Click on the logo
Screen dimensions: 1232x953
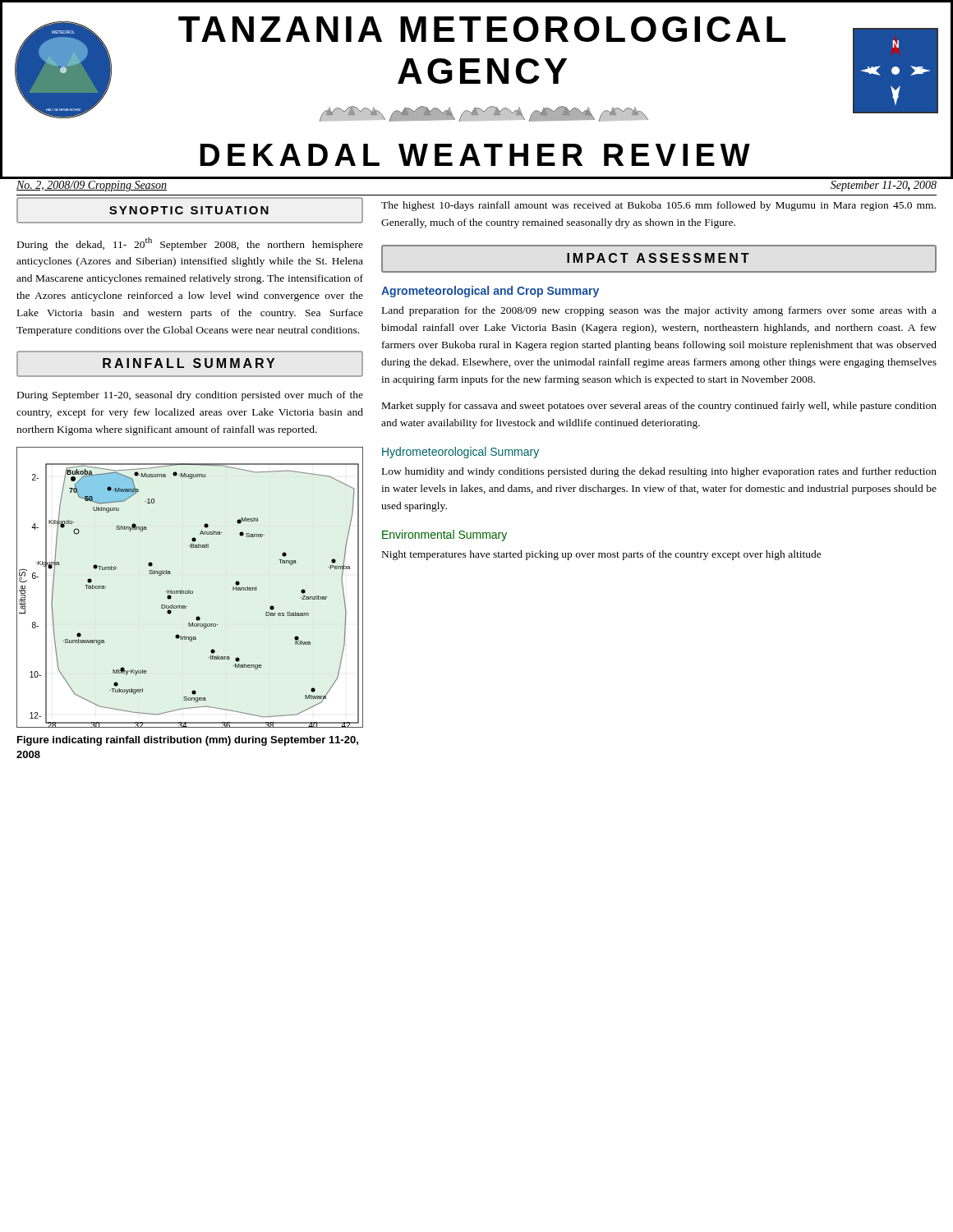(x=476, y=70)
